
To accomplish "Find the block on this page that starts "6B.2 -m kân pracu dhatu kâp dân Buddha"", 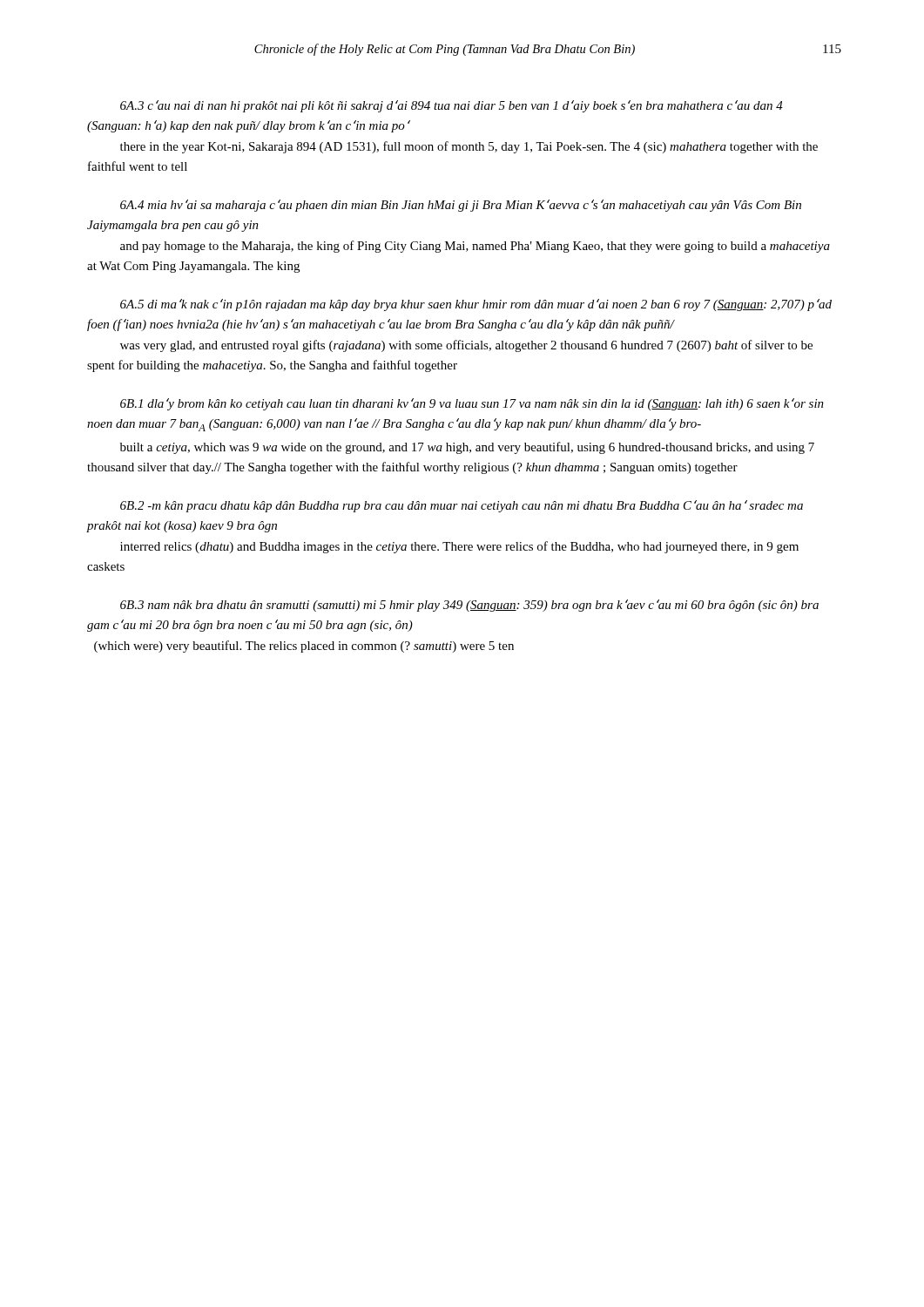I will click(462, 536).
